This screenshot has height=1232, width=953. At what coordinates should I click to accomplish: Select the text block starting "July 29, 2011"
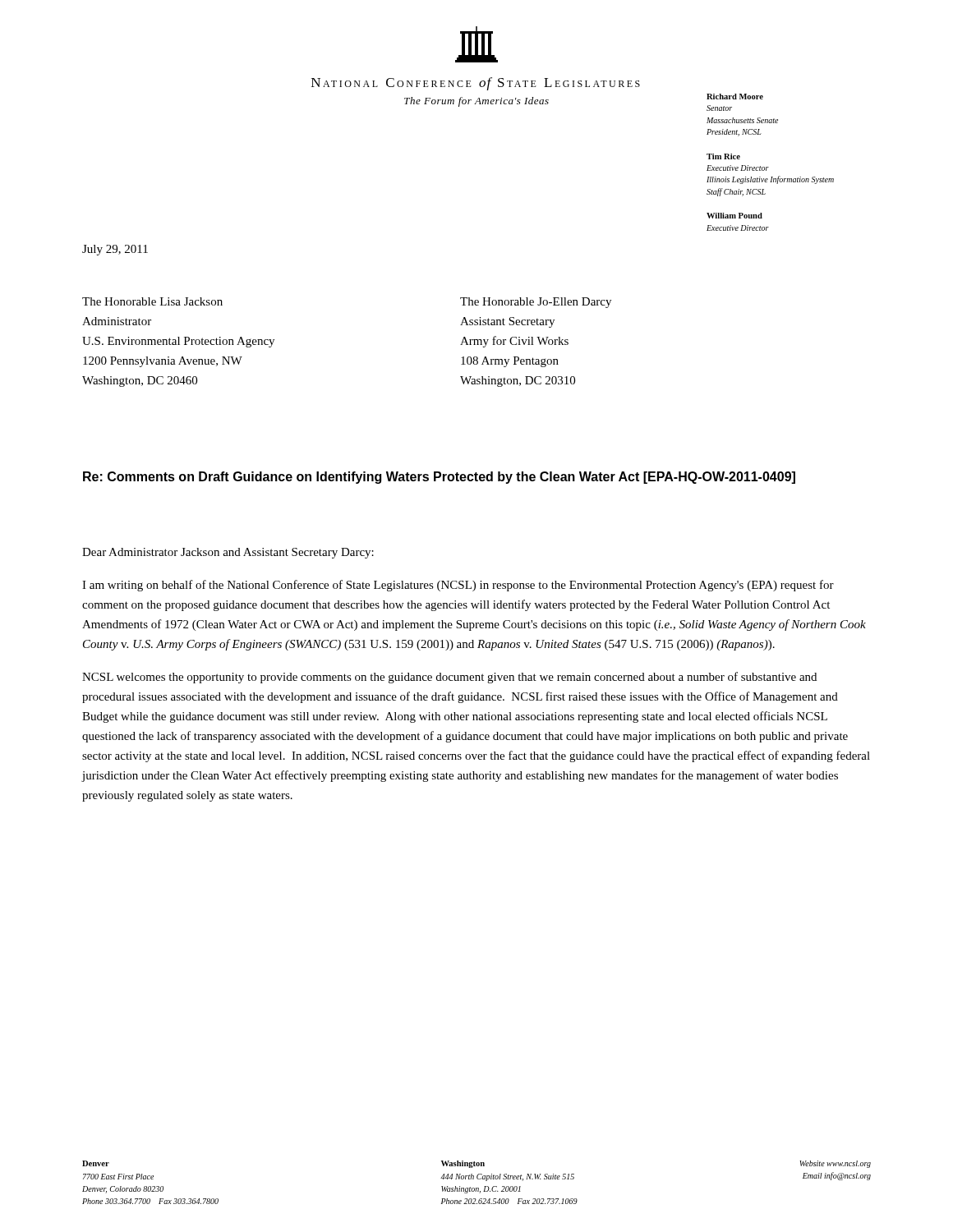pyautogui.click(x=115, y=249)
